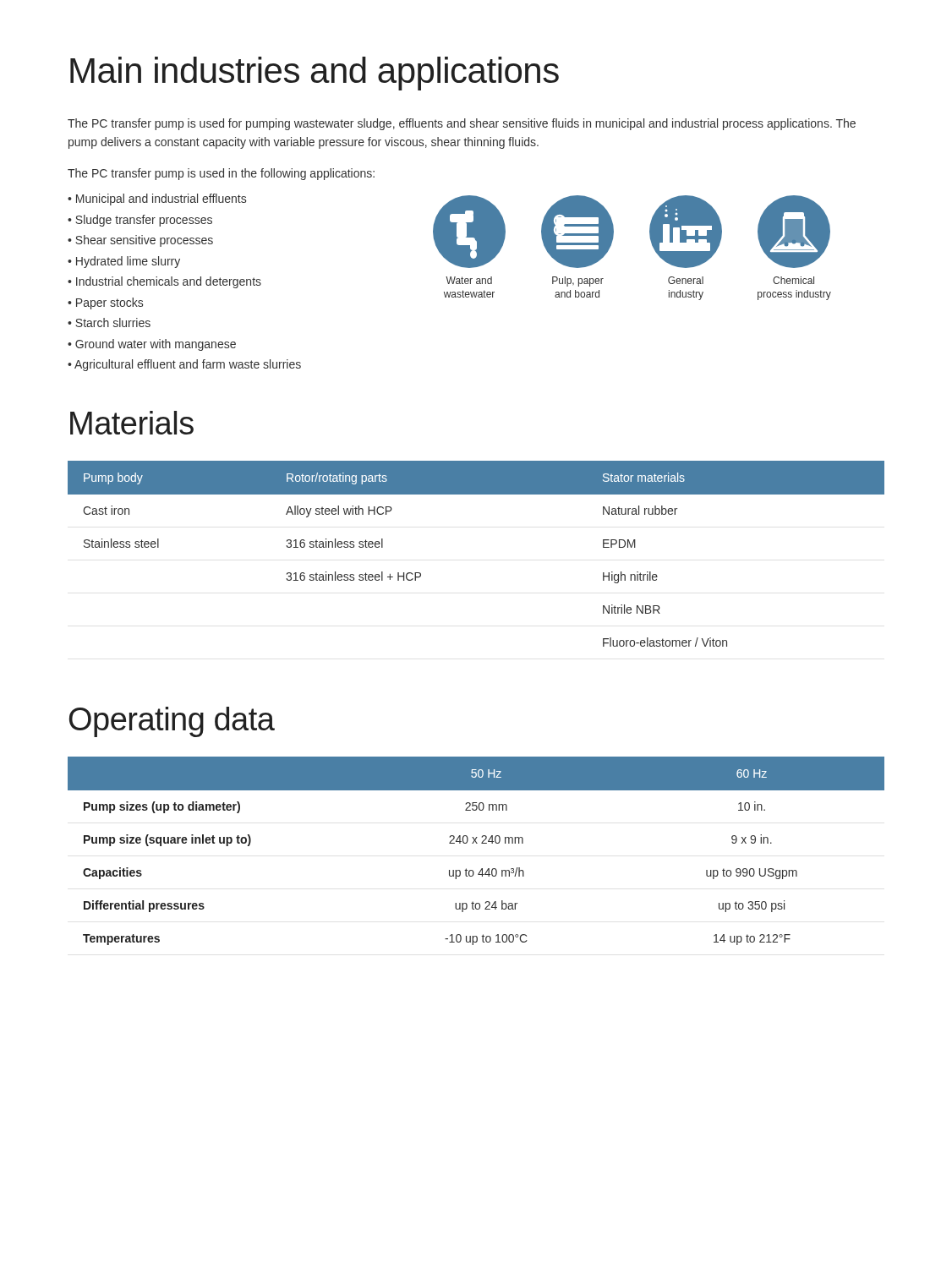Find "• Hydrated lime slurry" on this page

click(x=124, y=261)
